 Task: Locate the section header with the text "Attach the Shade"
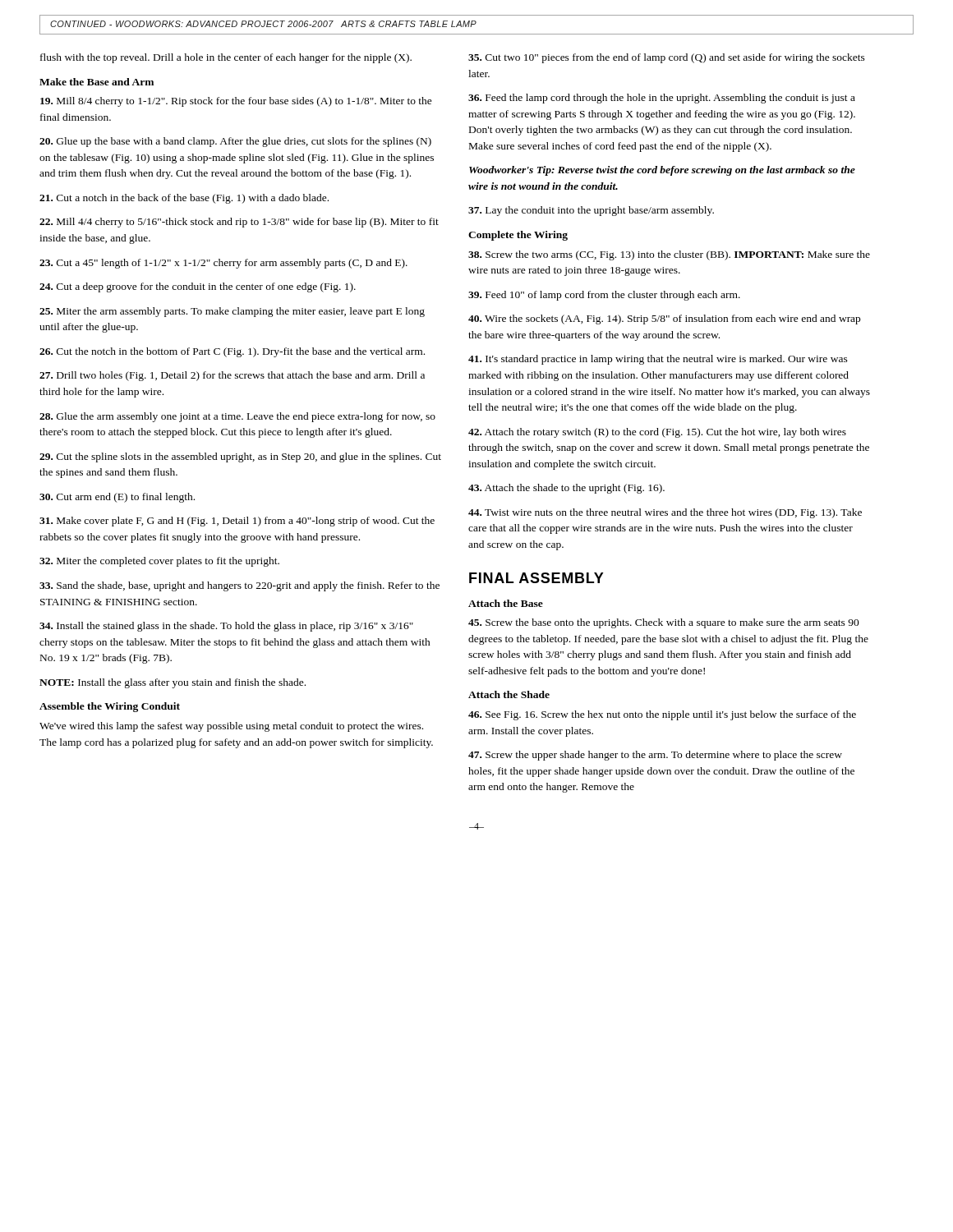tap(509, 695)
